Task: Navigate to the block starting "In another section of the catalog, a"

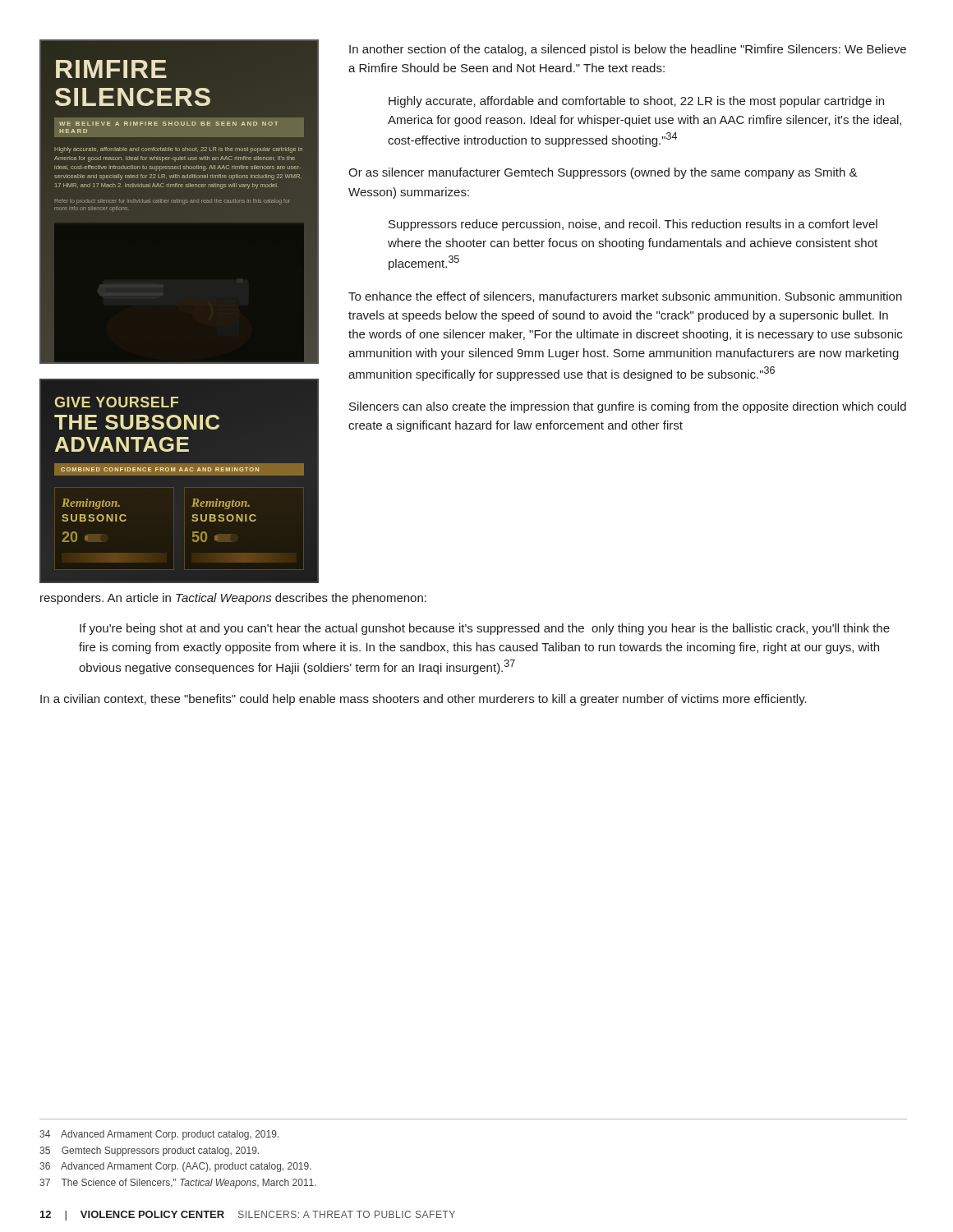Action: pos(628,59)
